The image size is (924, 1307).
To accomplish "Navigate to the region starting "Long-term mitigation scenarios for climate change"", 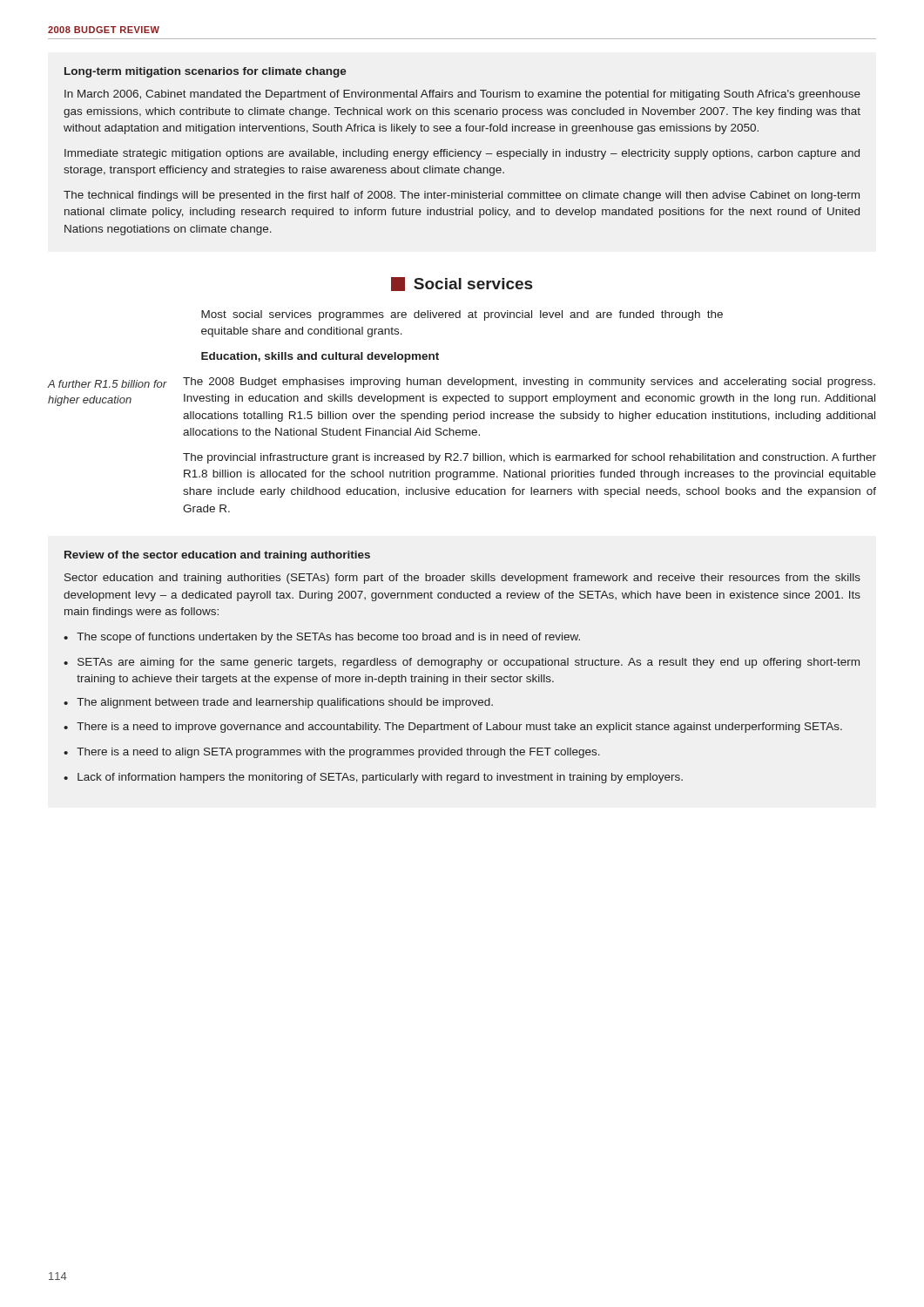I will tap(205, 71).
